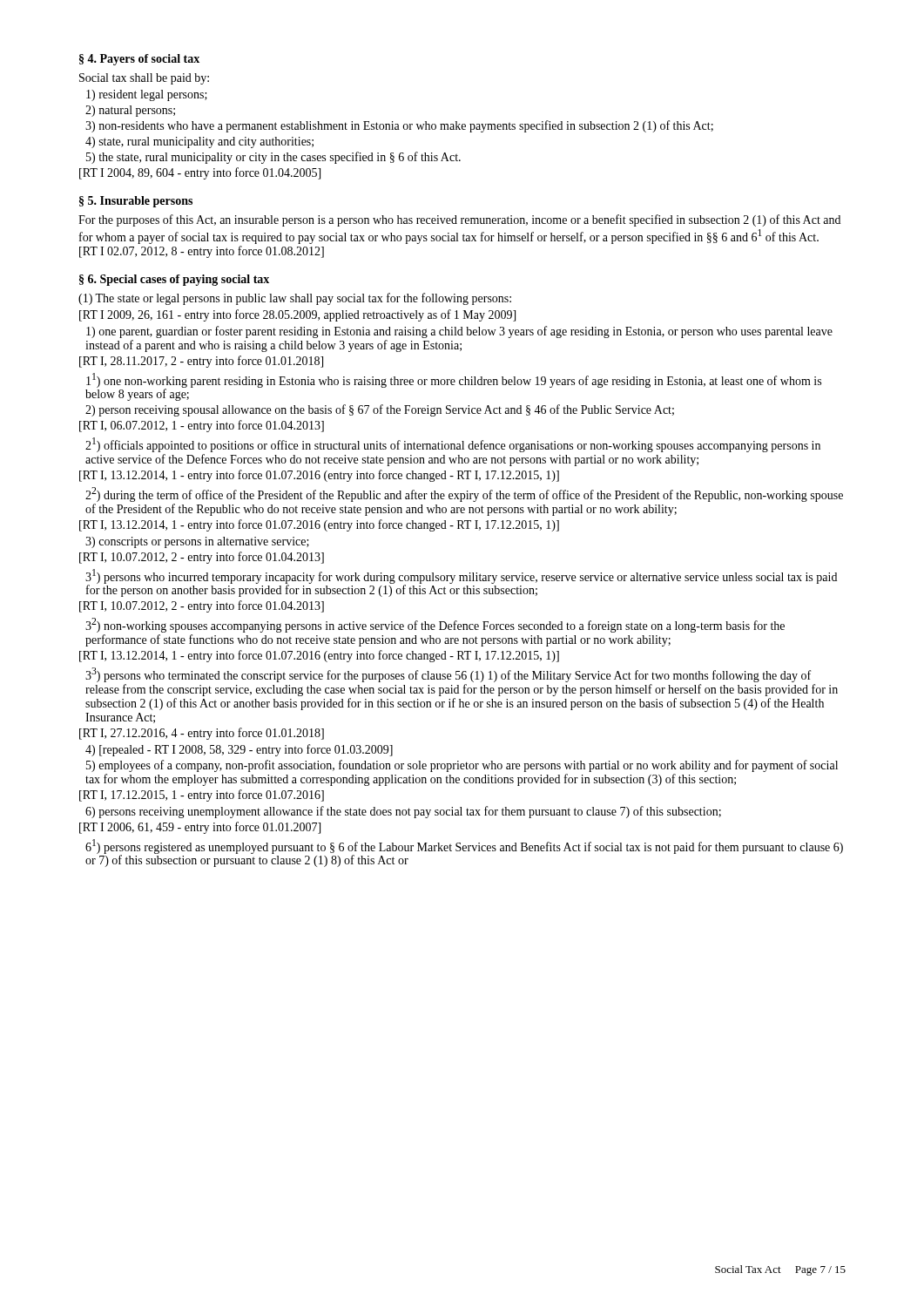Image resolution: width=924 pixels, height=1307 pixels.
Task: Click on the list item that says "21) officials appointed to positions or office in"
Action: [x=453, y=451]
